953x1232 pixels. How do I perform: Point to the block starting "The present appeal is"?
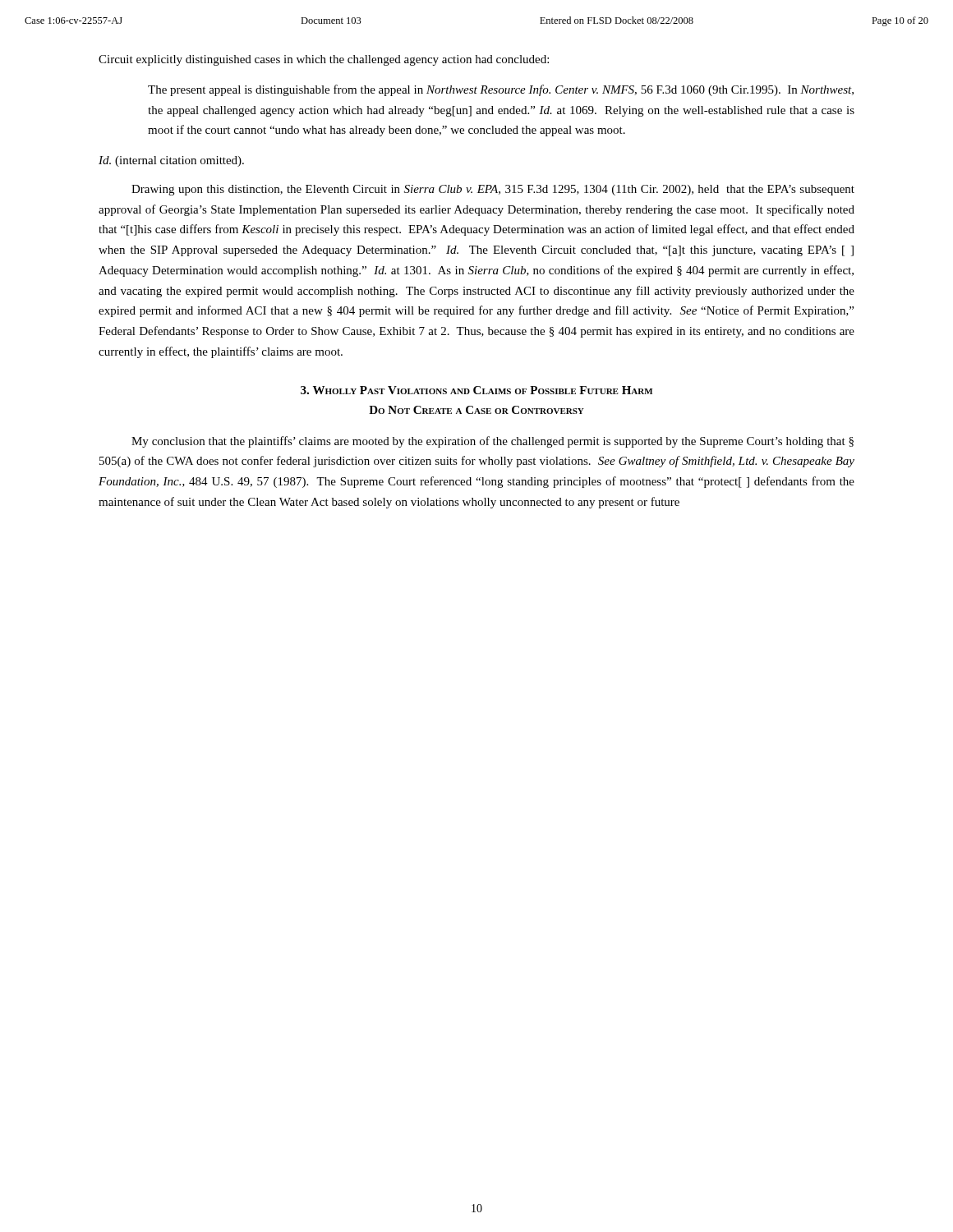click(x=501, y=110)
